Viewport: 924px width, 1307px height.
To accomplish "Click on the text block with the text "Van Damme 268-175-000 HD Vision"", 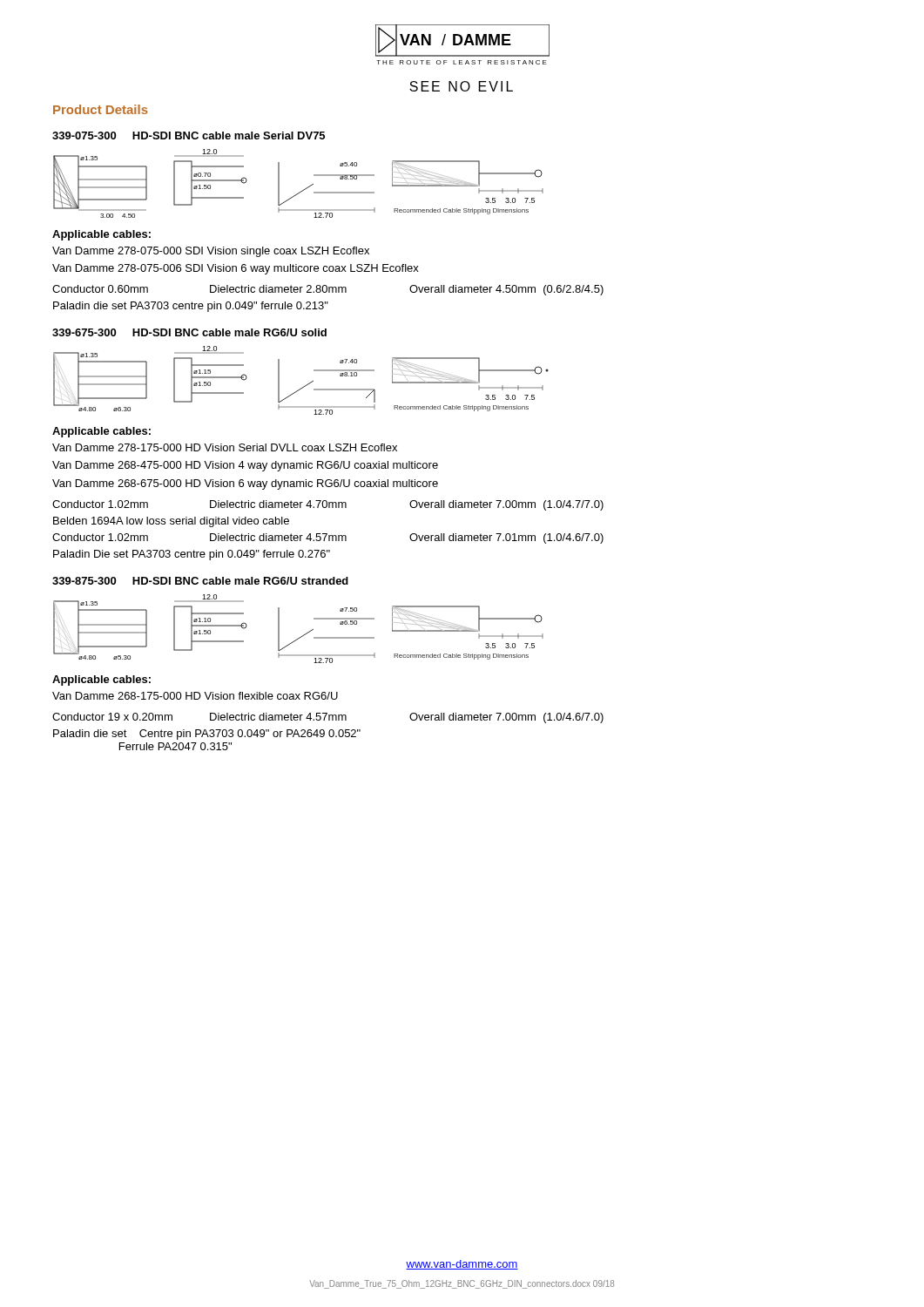I will pyautogui.click(x=195, y=695).
